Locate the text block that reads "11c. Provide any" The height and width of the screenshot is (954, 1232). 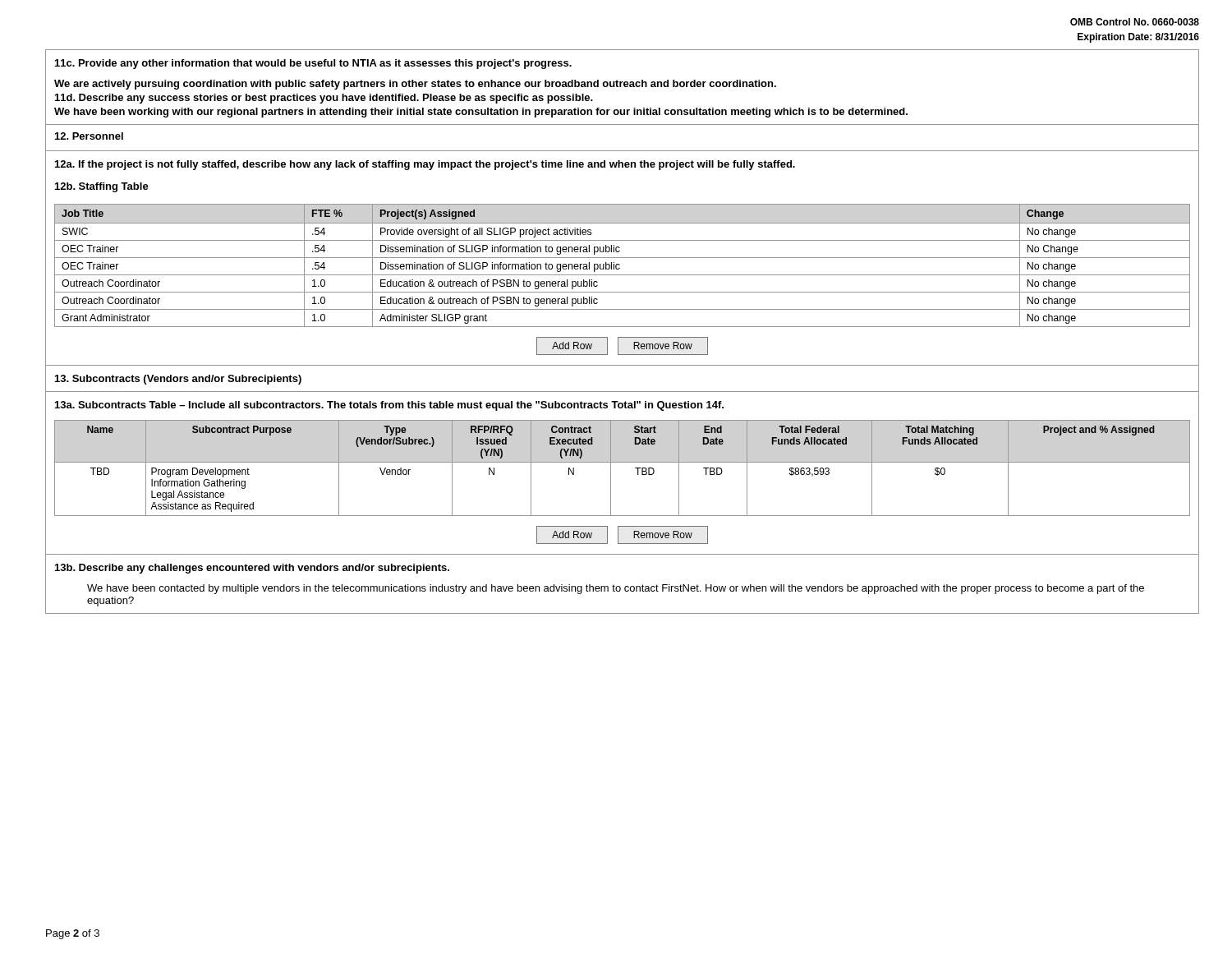coord(313,63)
